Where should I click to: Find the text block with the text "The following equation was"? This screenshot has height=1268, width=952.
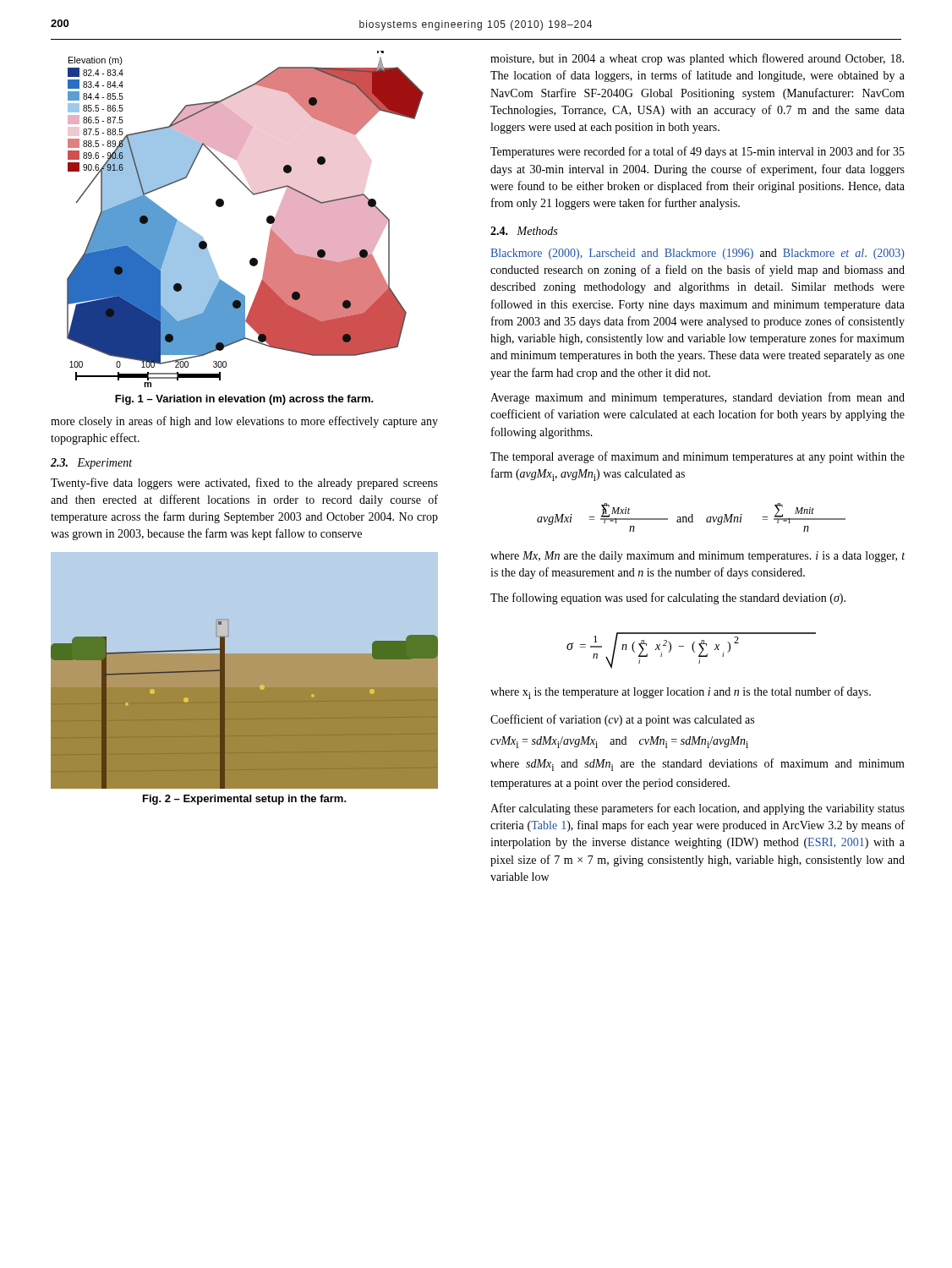click(x=668, y=598)
